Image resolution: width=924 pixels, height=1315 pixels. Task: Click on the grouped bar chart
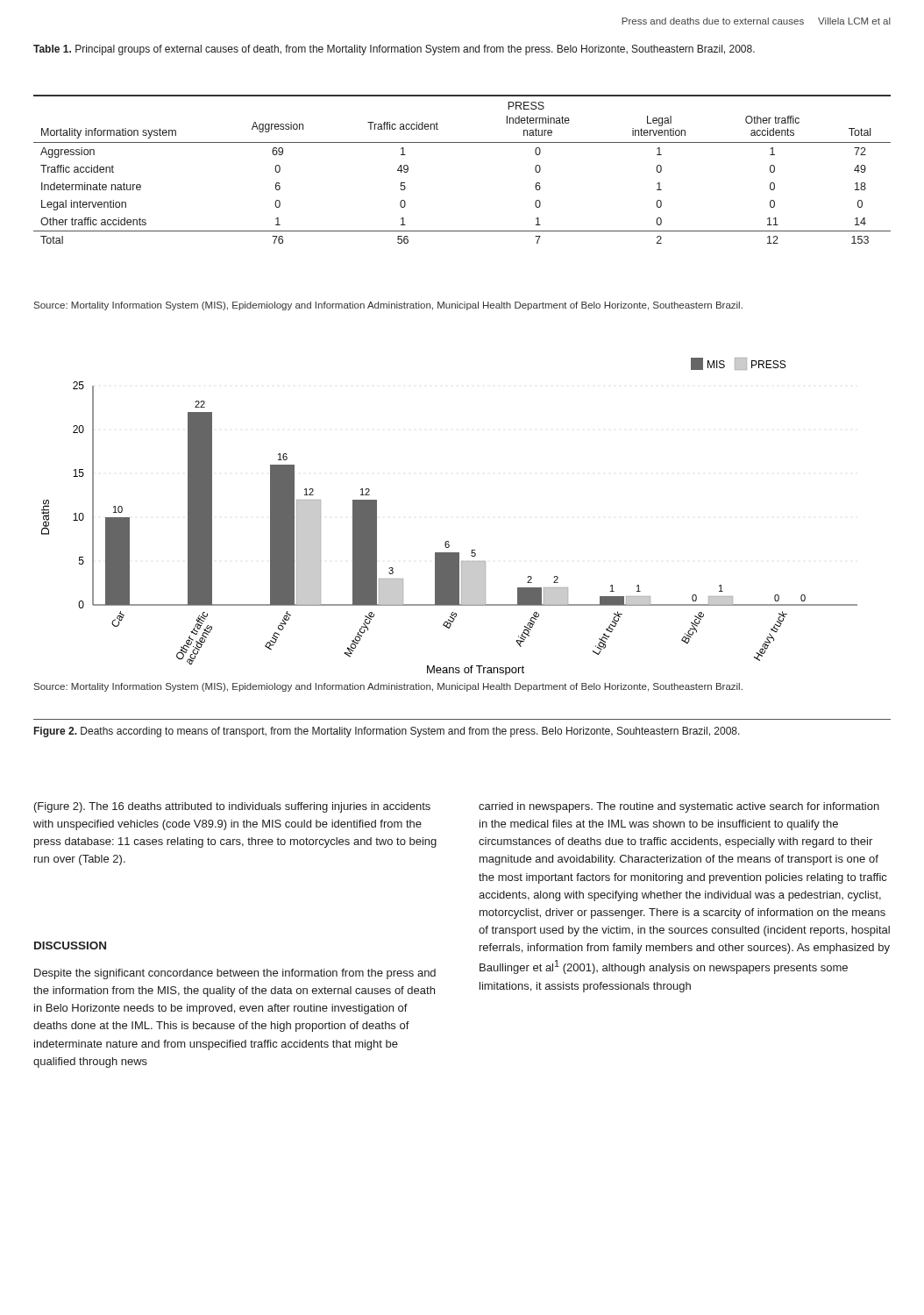(462, 513)
